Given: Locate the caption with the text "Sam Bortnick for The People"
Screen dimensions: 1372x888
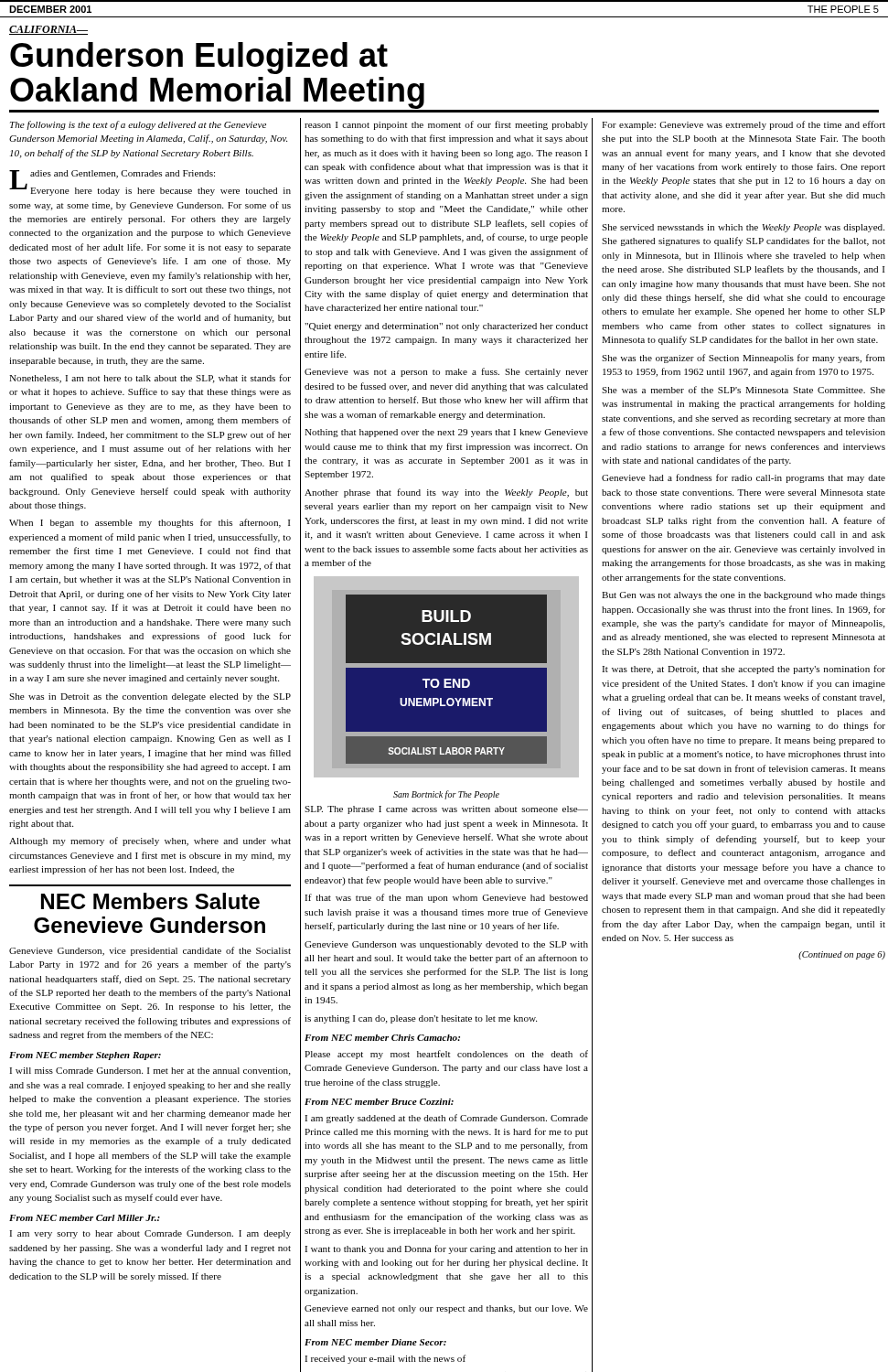Looking at the screenshot, I should click(x=446, y=794).
